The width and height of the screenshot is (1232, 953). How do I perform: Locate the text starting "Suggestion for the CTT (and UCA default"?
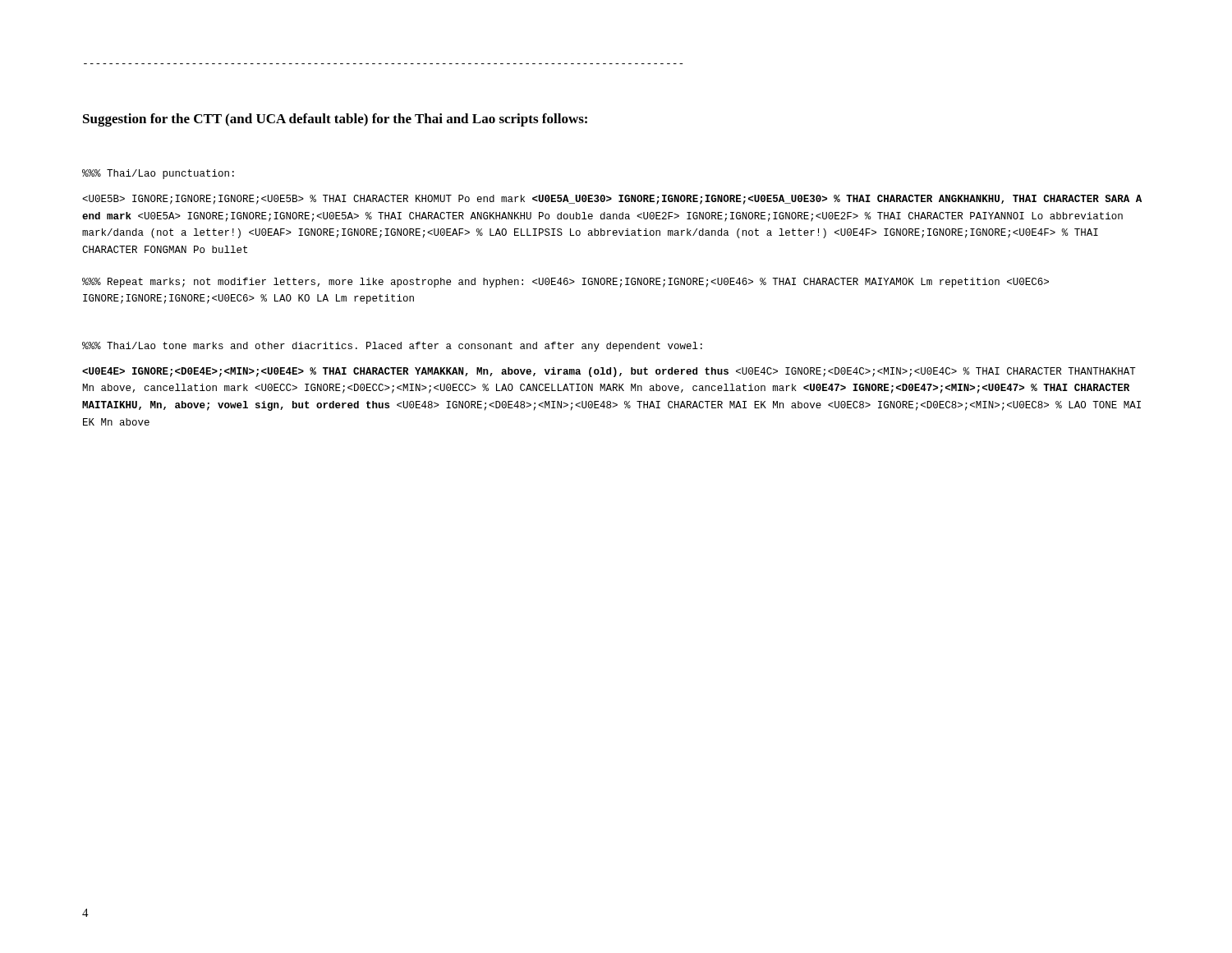335,119
